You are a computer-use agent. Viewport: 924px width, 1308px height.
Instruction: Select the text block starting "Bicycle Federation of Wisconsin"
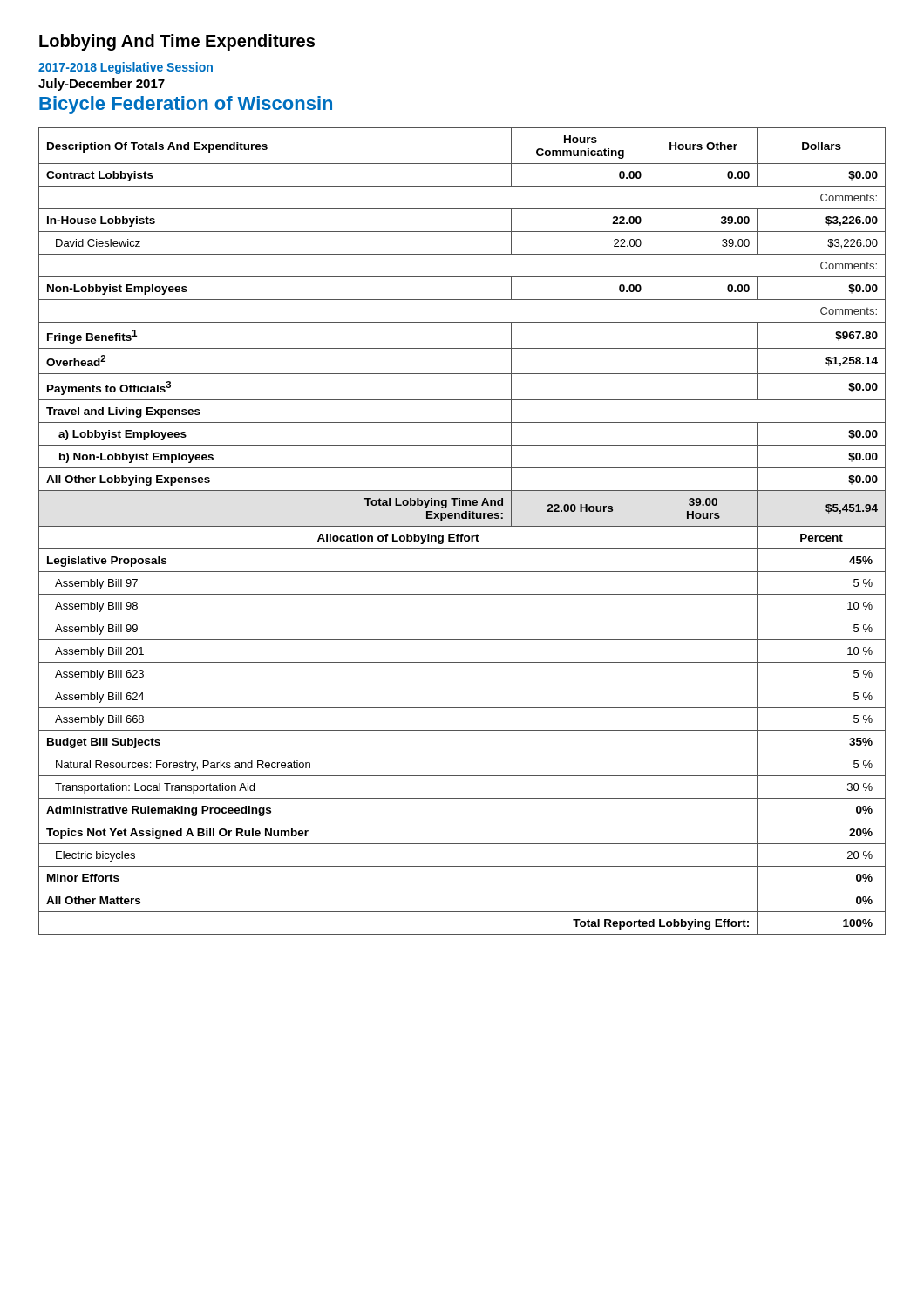[186, 103]
